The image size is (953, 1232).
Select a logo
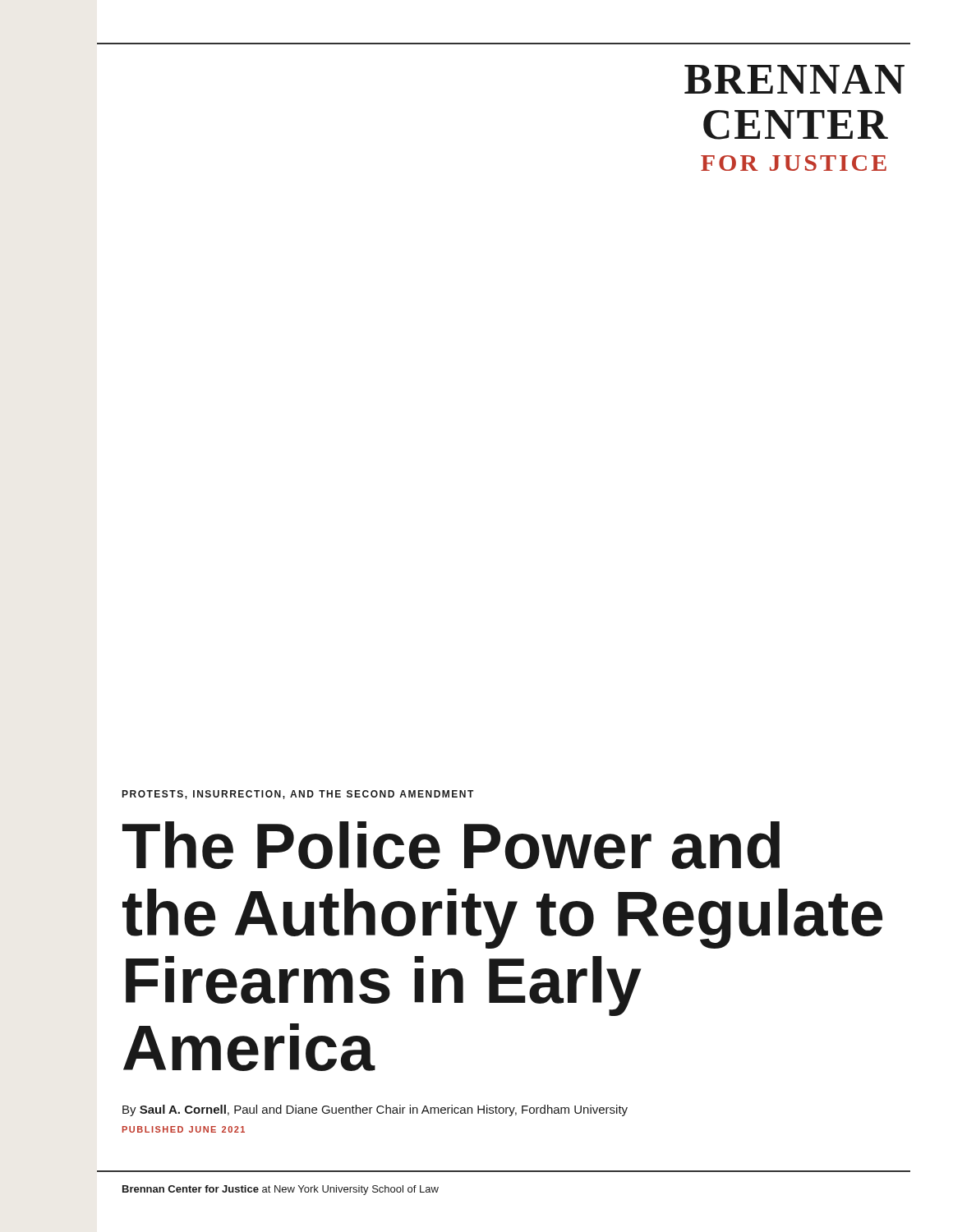click(795, 117)
